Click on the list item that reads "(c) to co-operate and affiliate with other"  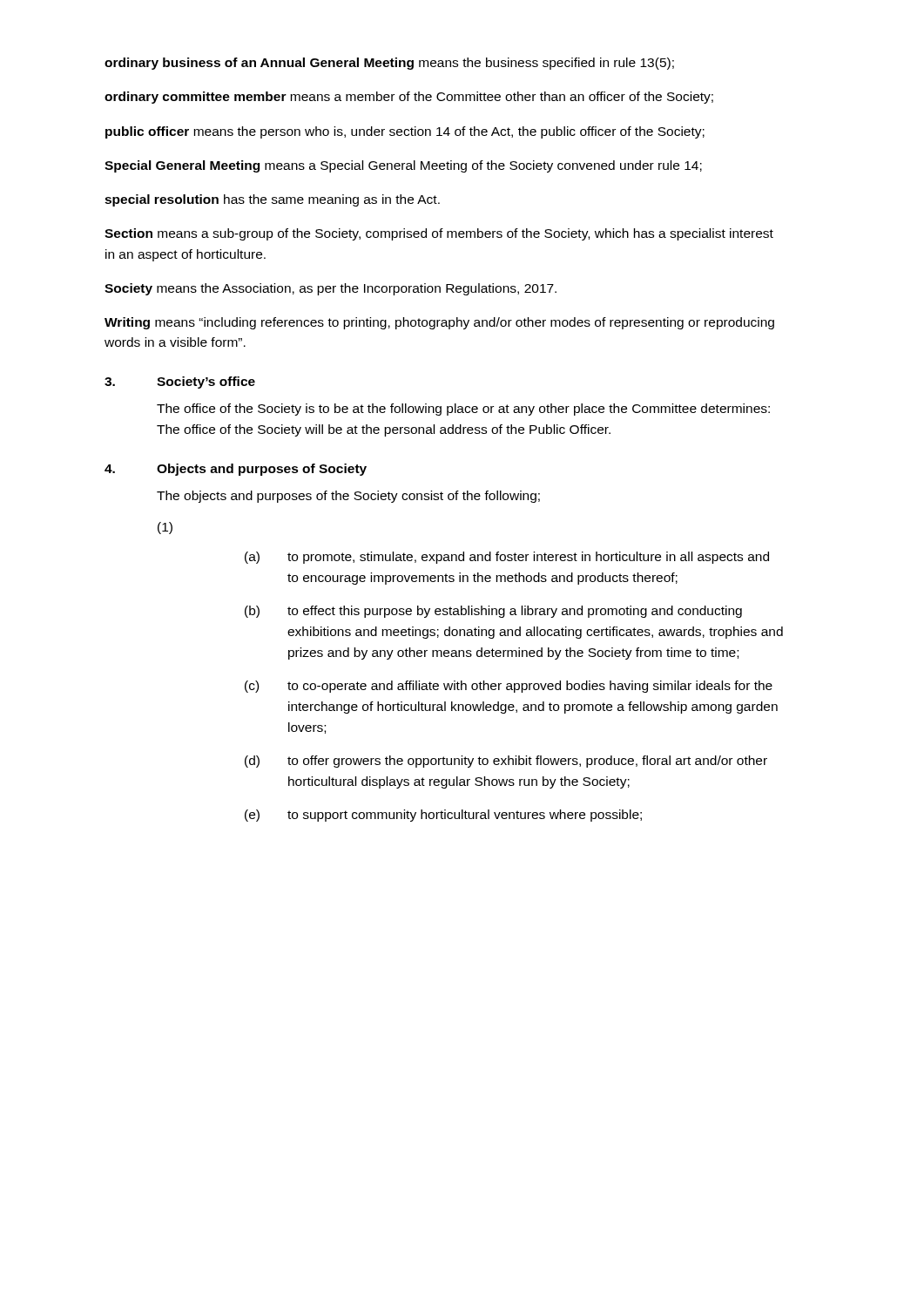click(x=514, y=706)
